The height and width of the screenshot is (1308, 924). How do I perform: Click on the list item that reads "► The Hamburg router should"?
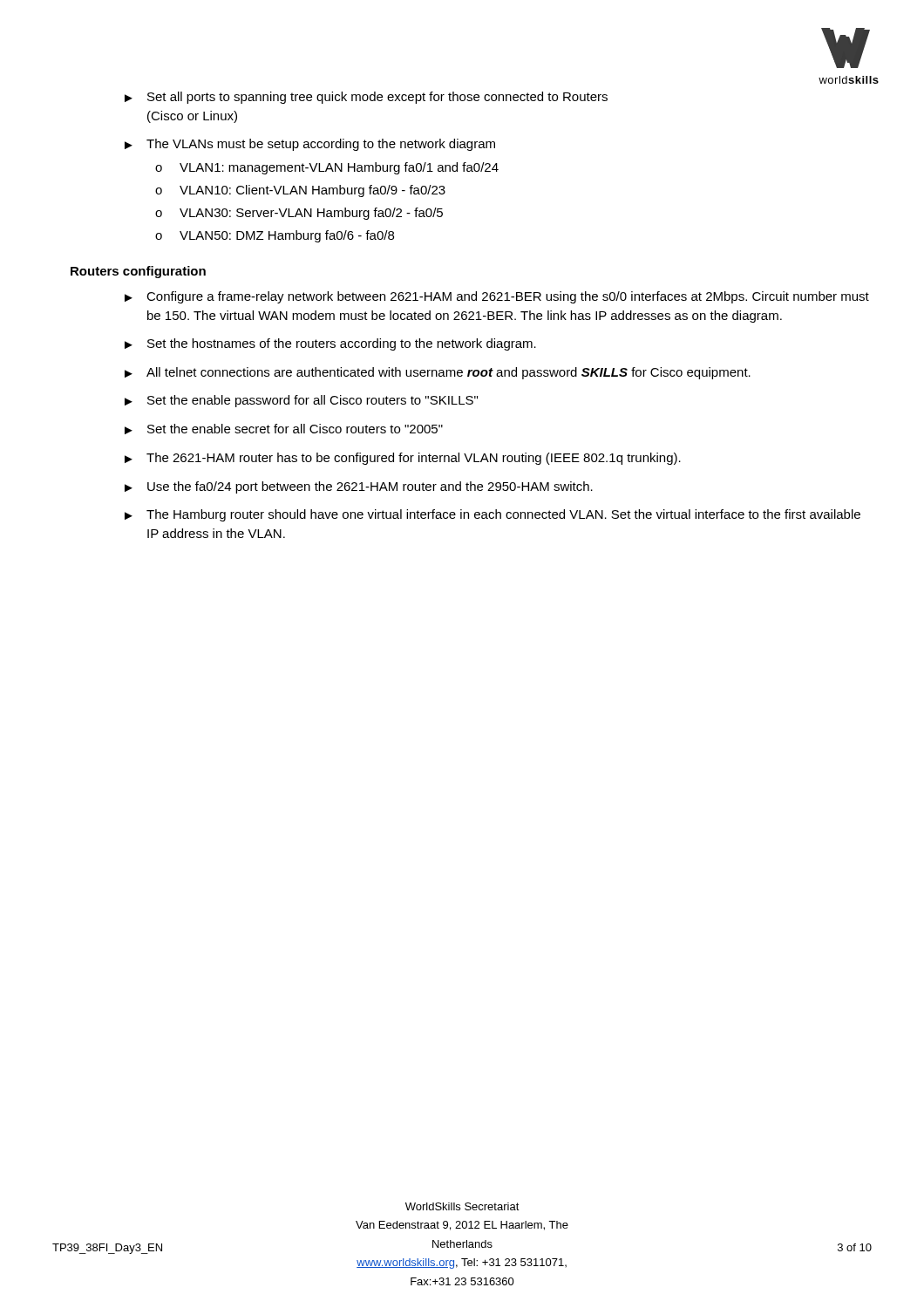(x=497, y=524)
